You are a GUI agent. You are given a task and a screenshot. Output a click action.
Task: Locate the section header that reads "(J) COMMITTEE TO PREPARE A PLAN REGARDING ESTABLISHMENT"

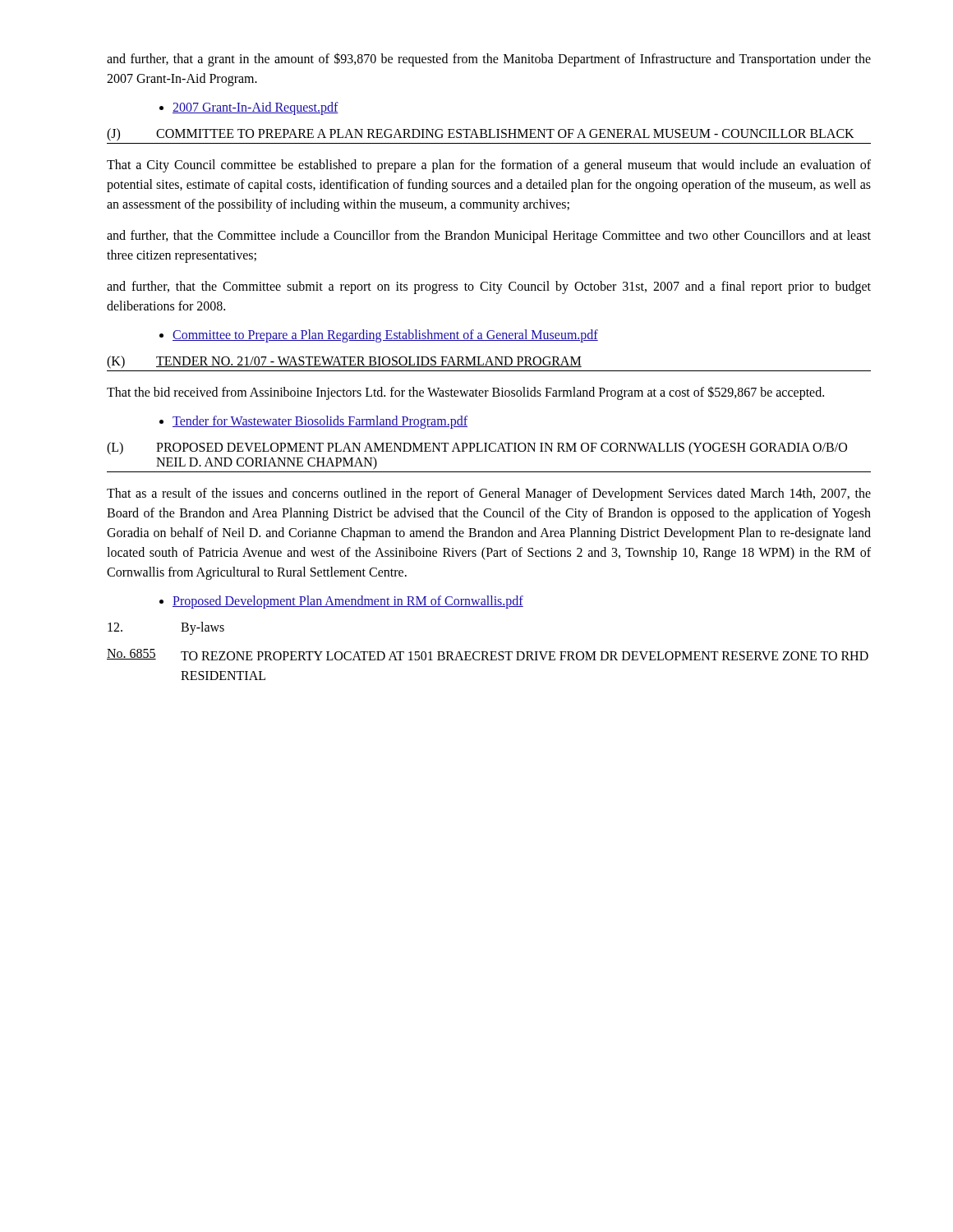click(x=489, y=134)
